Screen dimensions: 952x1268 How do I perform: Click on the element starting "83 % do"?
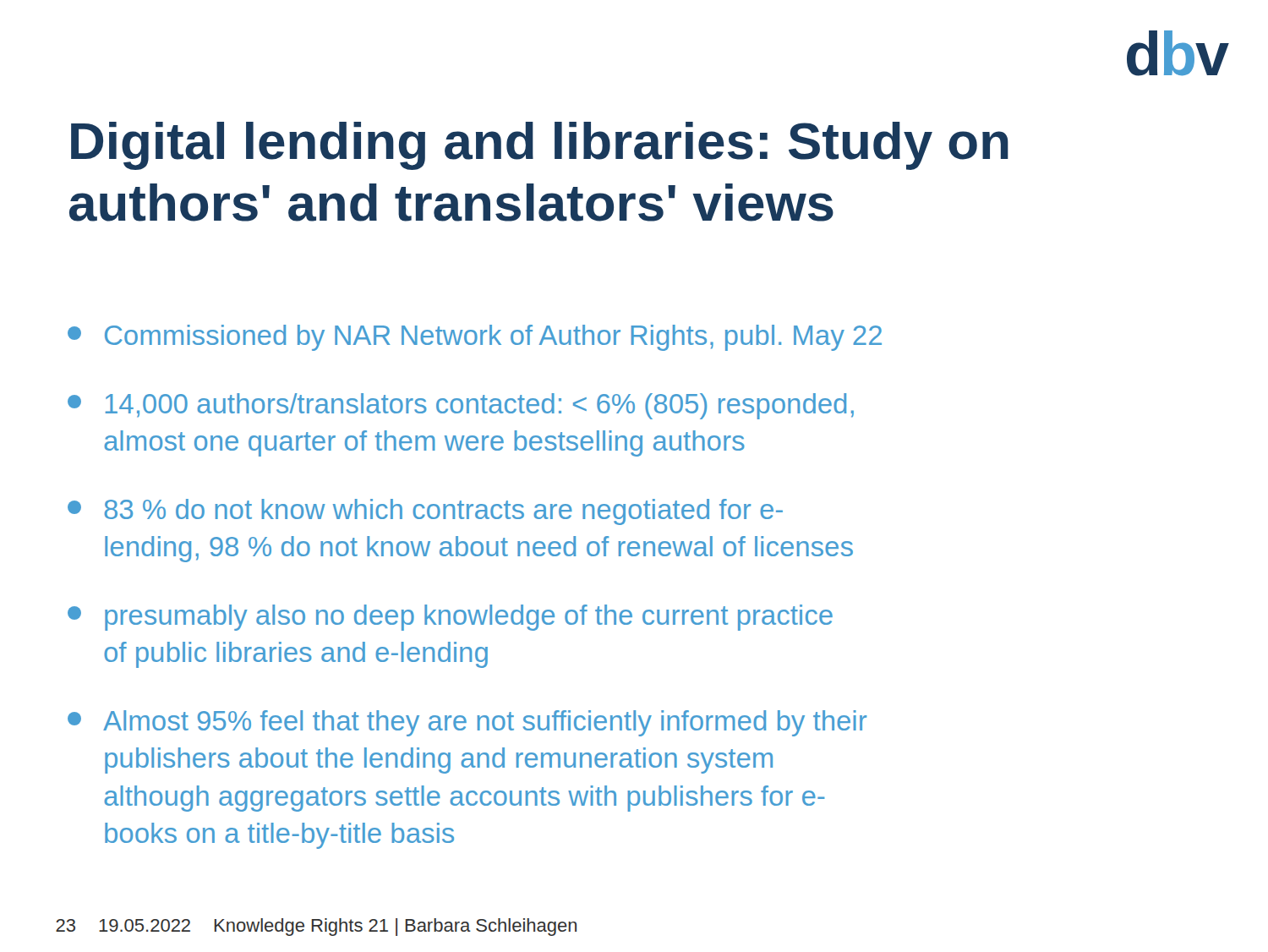[x=461, y=529]
